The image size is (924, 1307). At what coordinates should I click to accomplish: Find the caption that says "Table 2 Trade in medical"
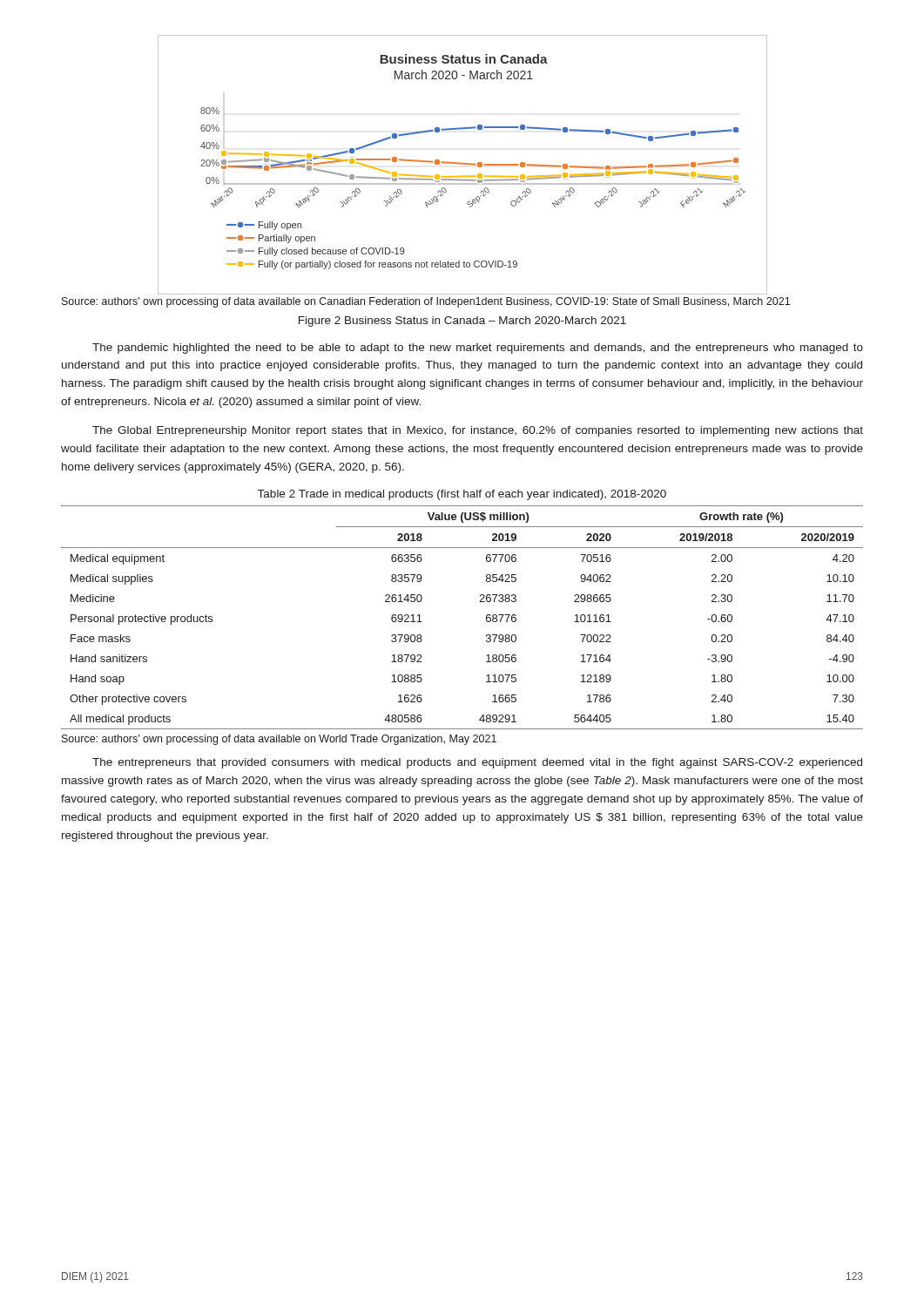[462, 494]
